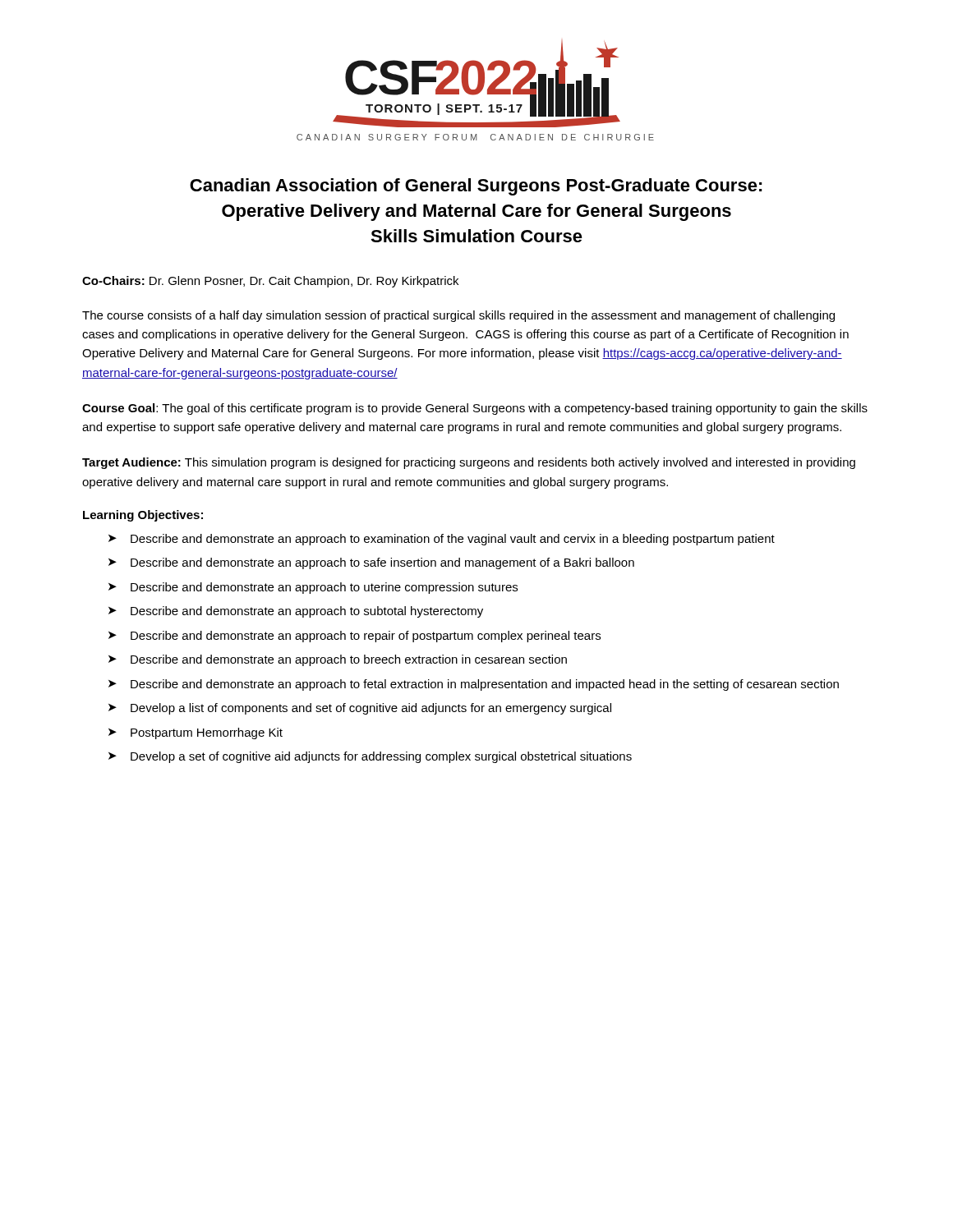Image resolution: width=953 pixels, height=1232 pixels.
Task: Locate the list item with the text "➤ Develop a set of"
Action: click(489, 757)
